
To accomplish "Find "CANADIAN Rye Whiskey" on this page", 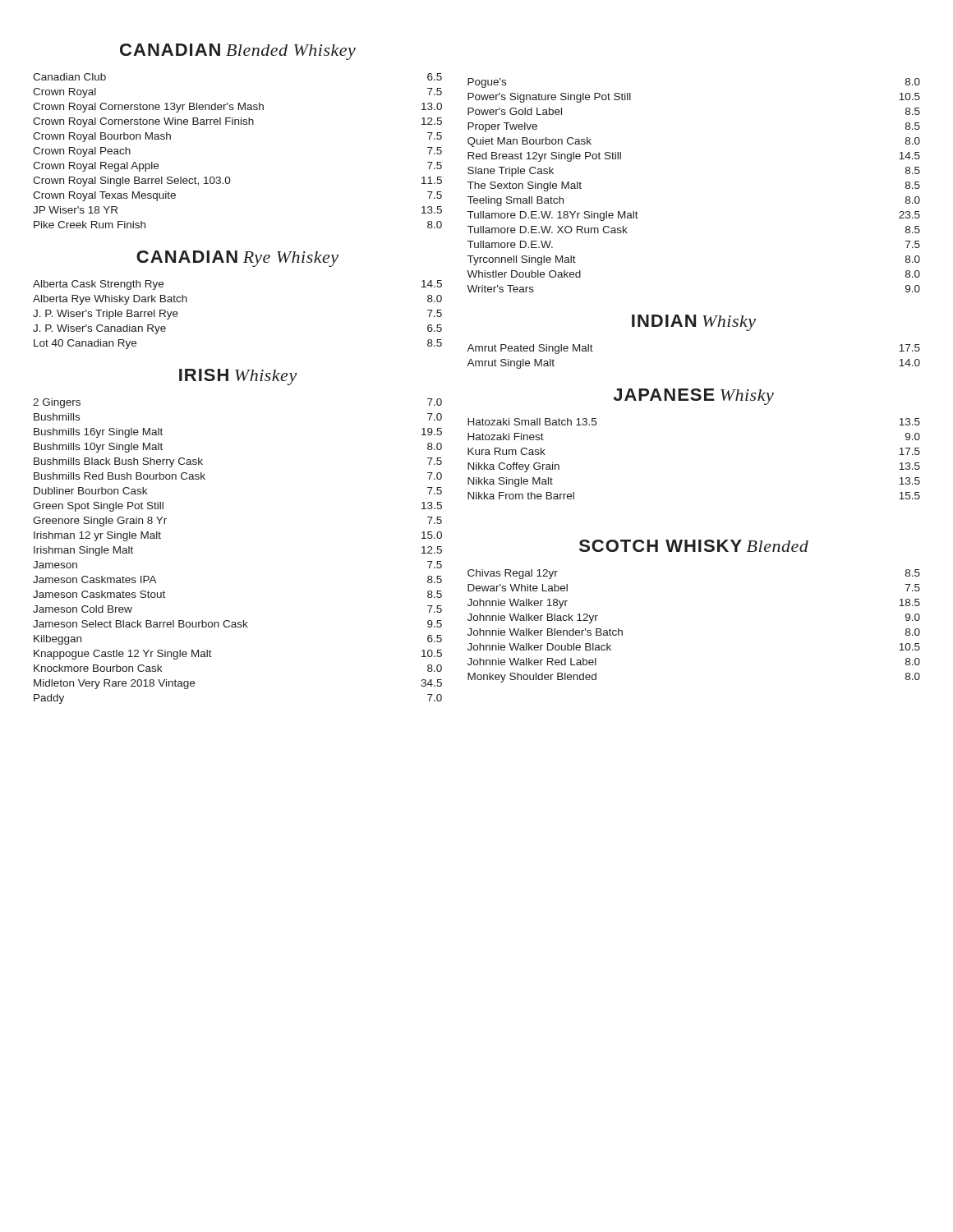I will (238, 257).
